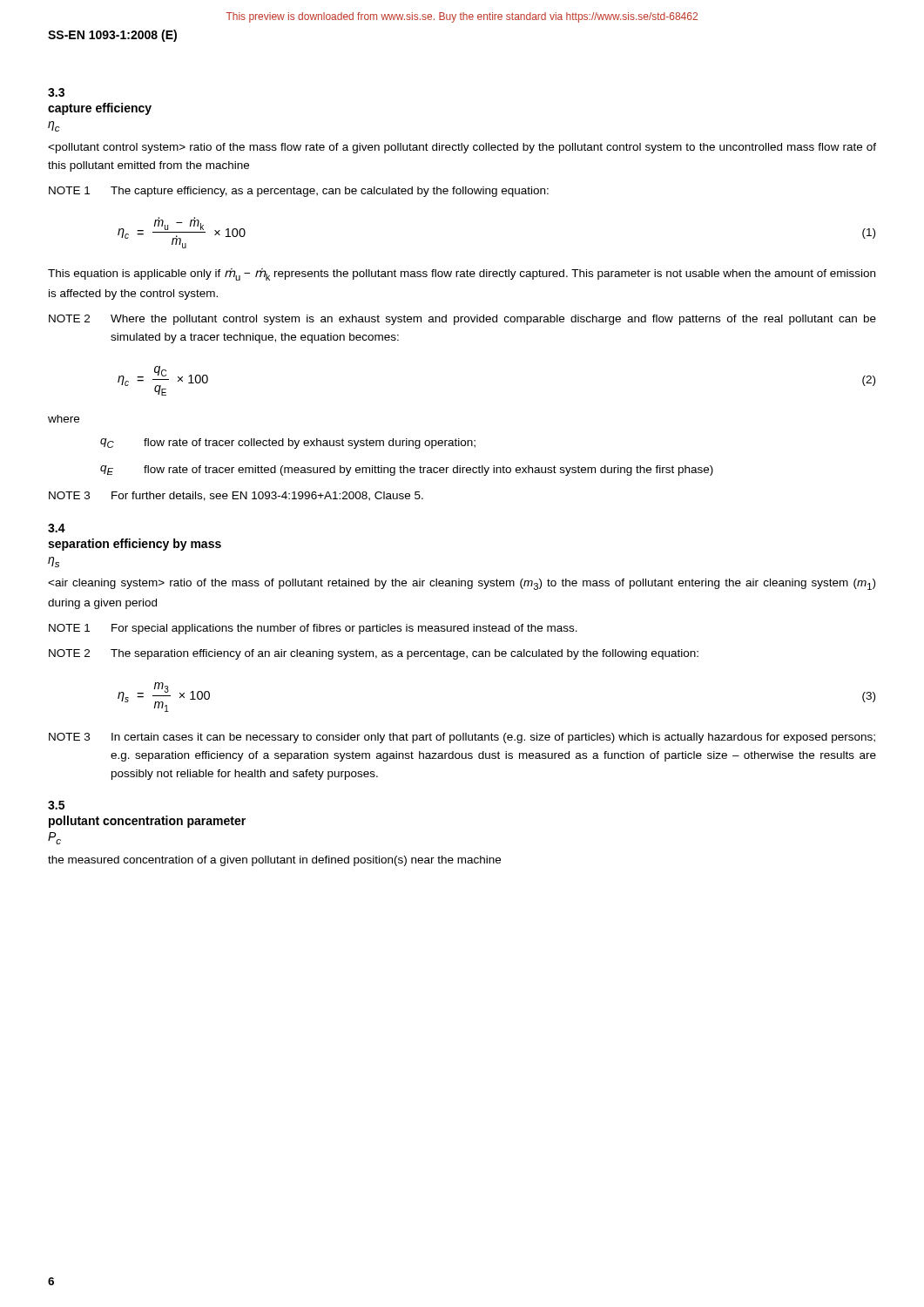Viewport: 924px width, 1307px height.
Task: Locate the text block containing "NOTE 3 In"
Action: click(462, 756)
